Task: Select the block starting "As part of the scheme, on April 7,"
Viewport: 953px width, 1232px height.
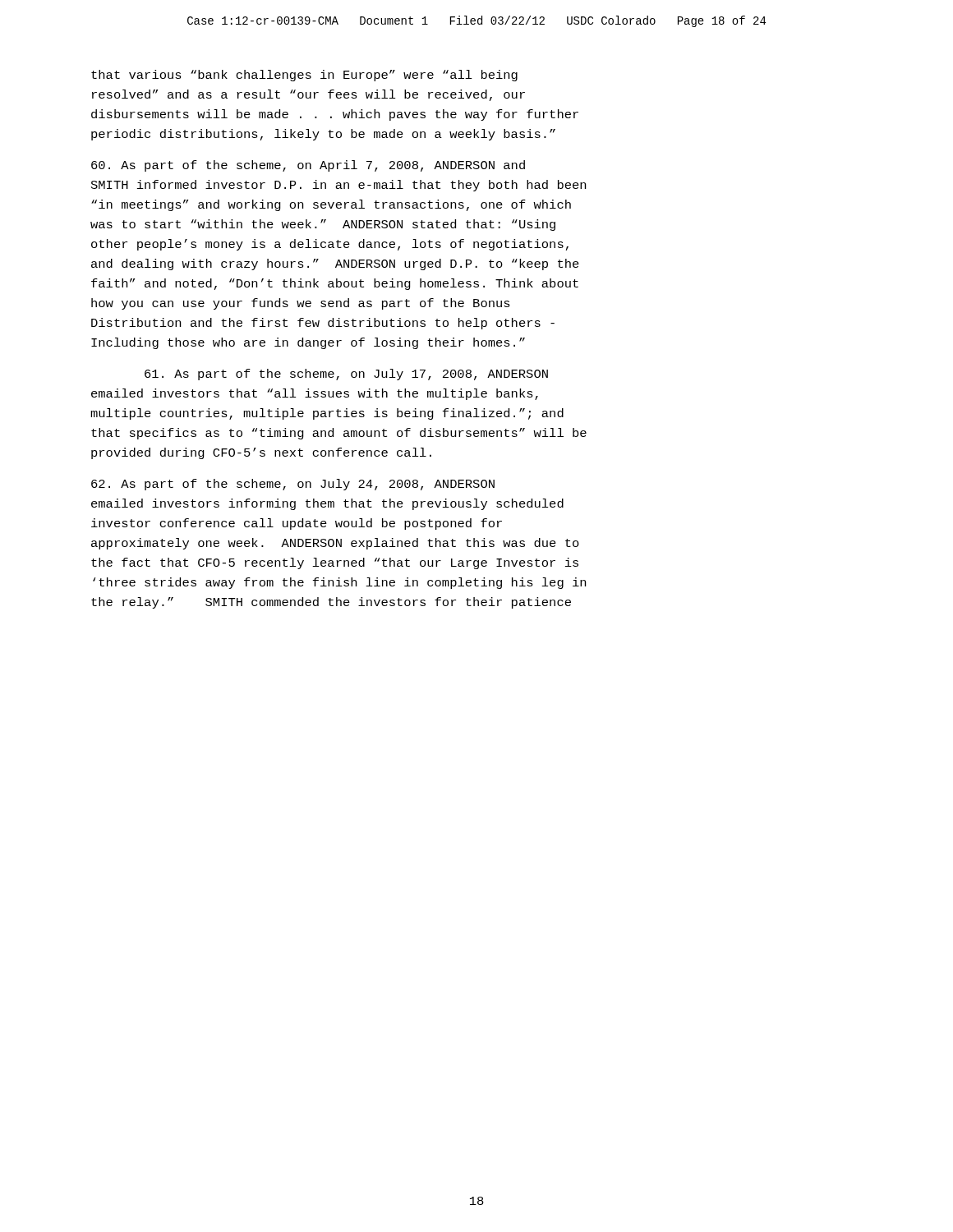Action: [x=476, y=255]
